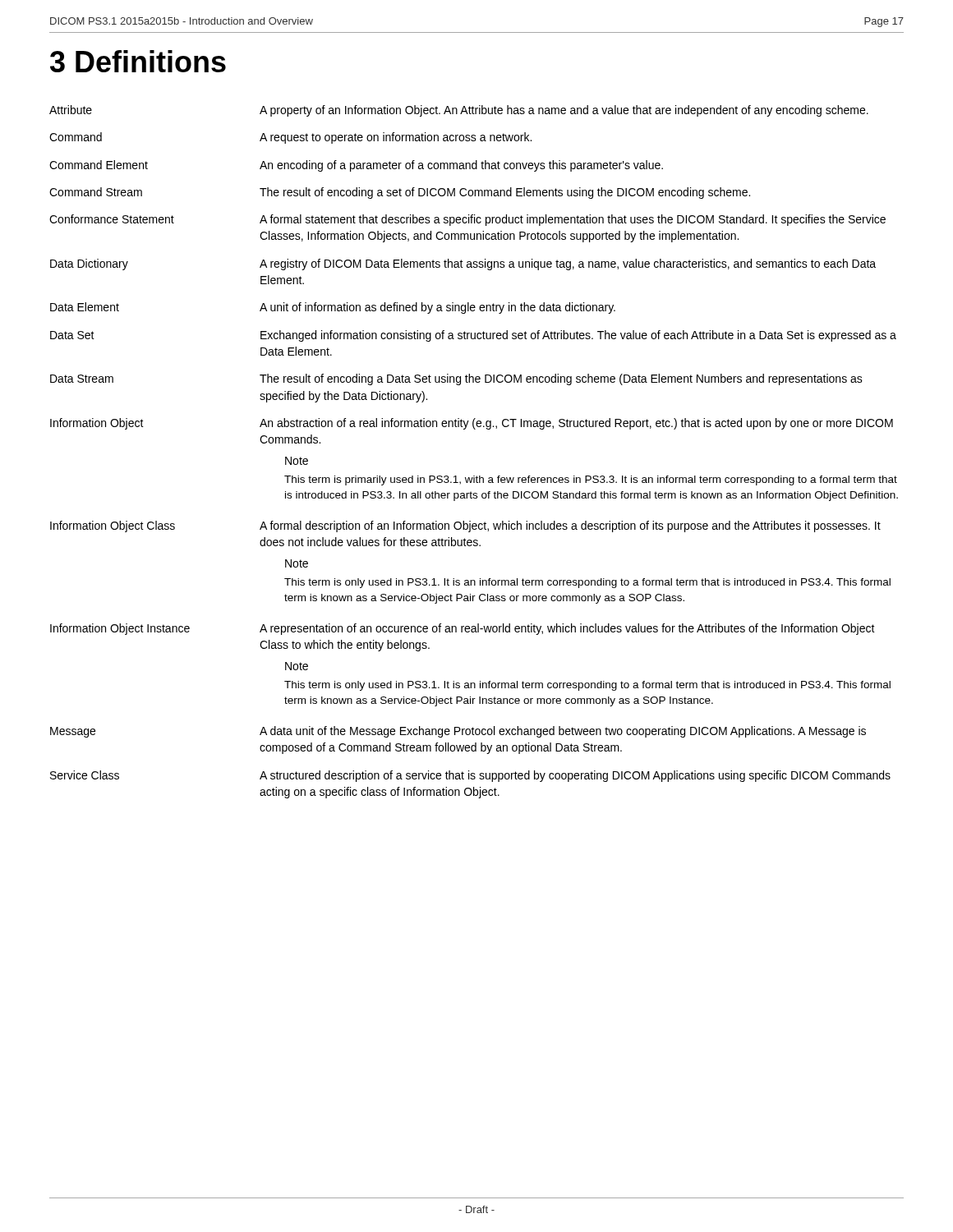Locate the block of text that opens with "Data Set Exchanged information consisting of a structured"
This screenshot has width=953, height=1232.
tap(476, 345)
